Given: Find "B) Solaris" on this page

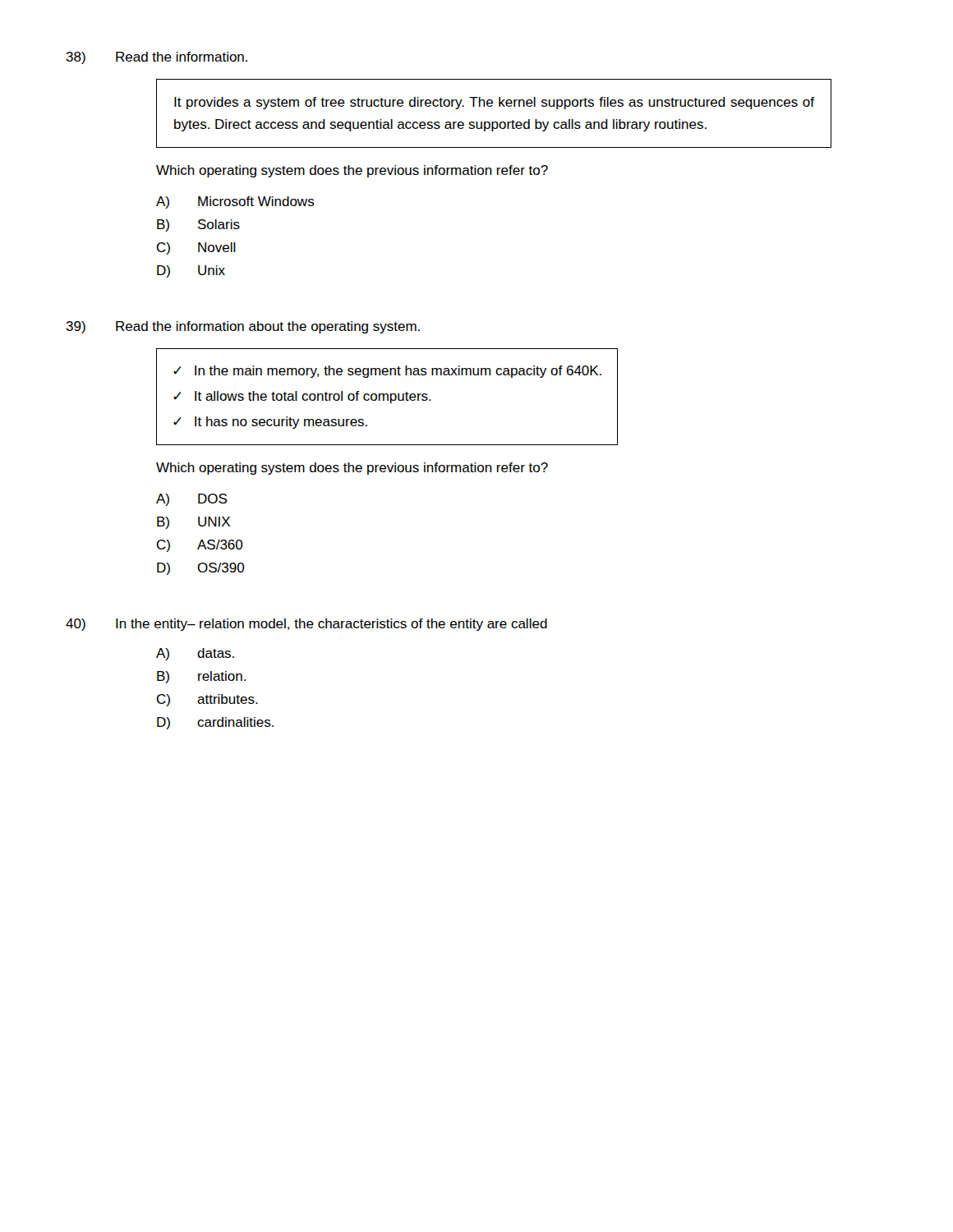Looking at the screenshot, I should 198,225.
